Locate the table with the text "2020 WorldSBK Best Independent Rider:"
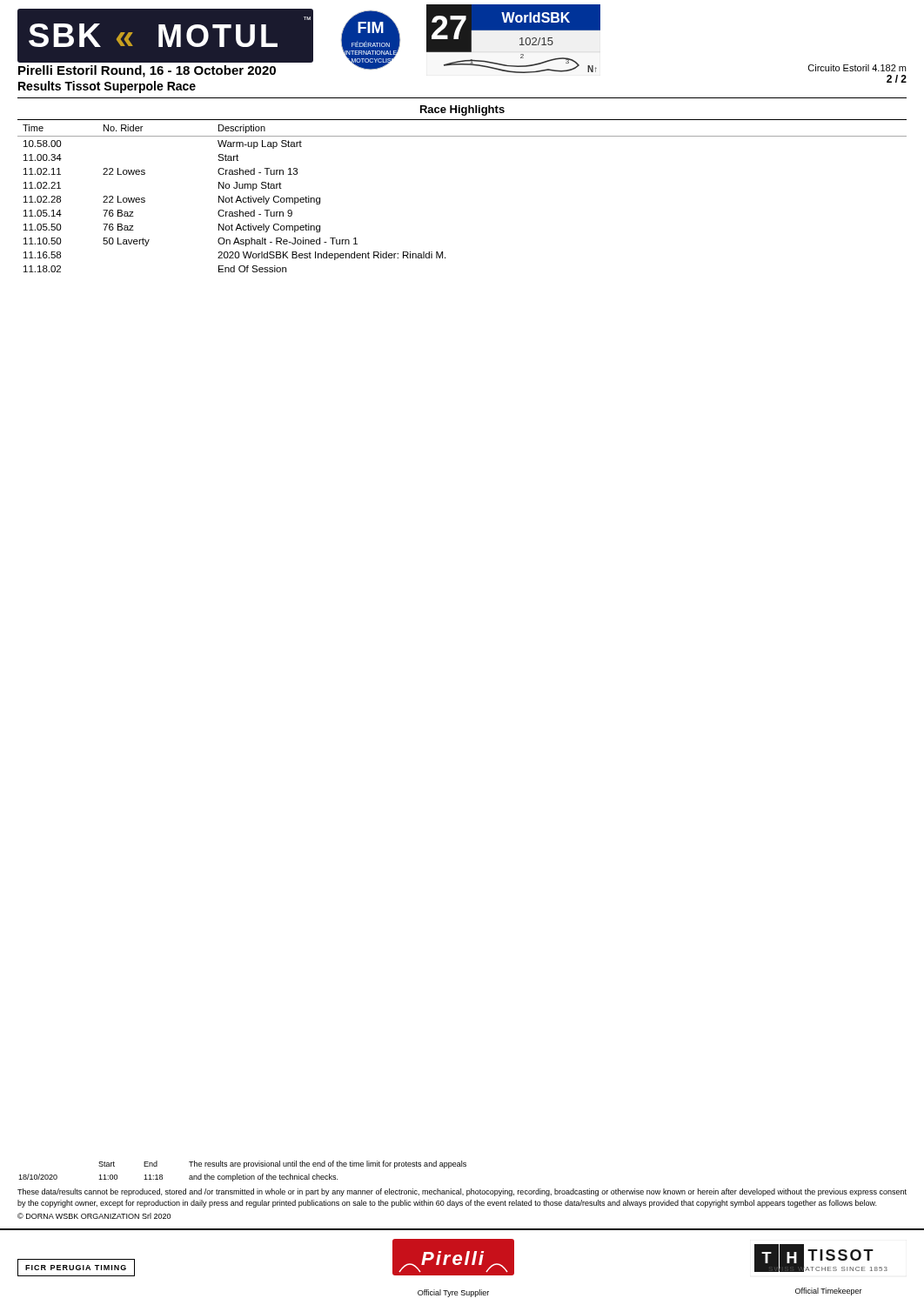The height and width of the screenshot is (1305, 924). (462, 189)
